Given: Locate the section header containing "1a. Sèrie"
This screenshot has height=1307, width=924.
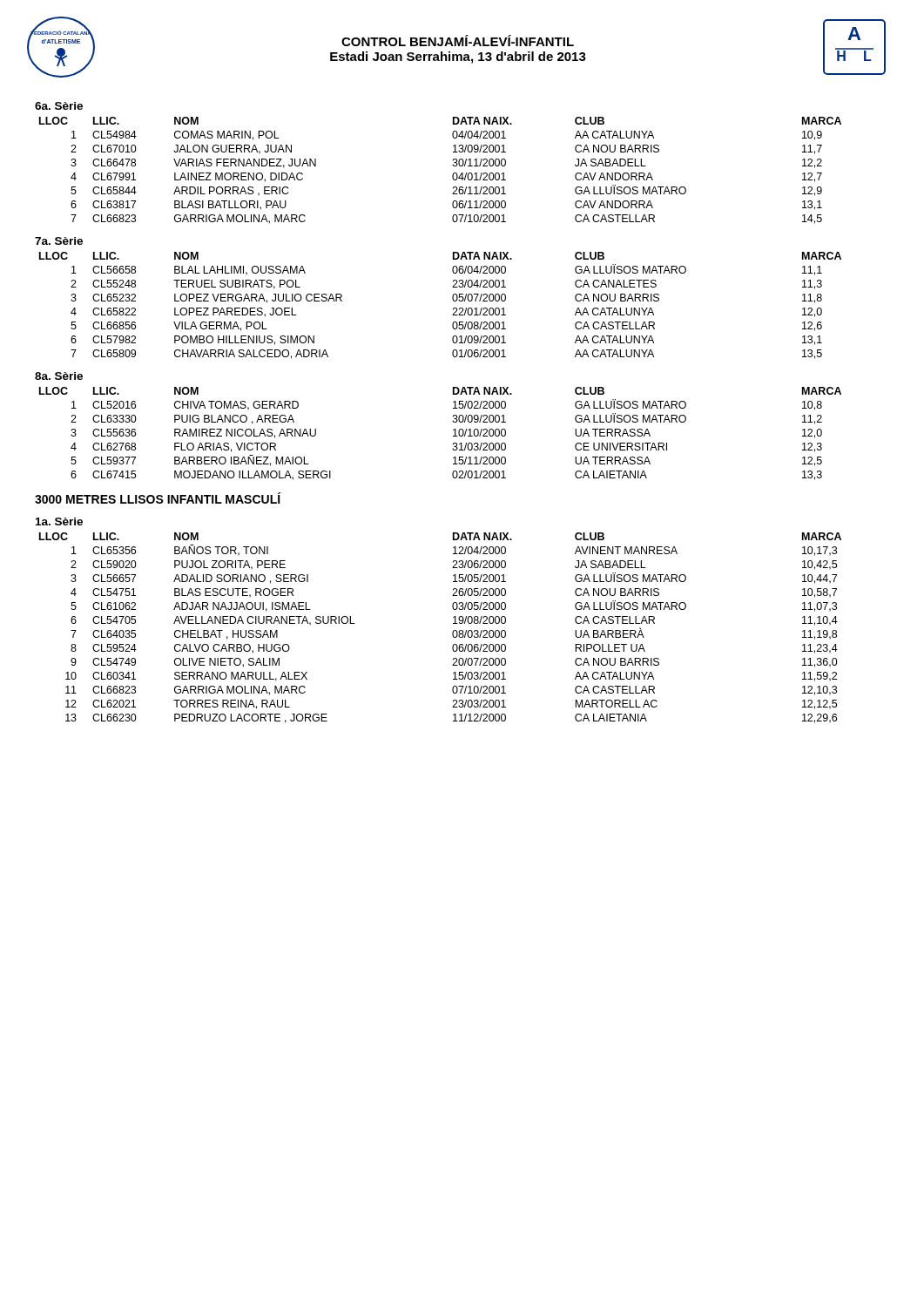Looking at the screenshot, I should point(59,521).
